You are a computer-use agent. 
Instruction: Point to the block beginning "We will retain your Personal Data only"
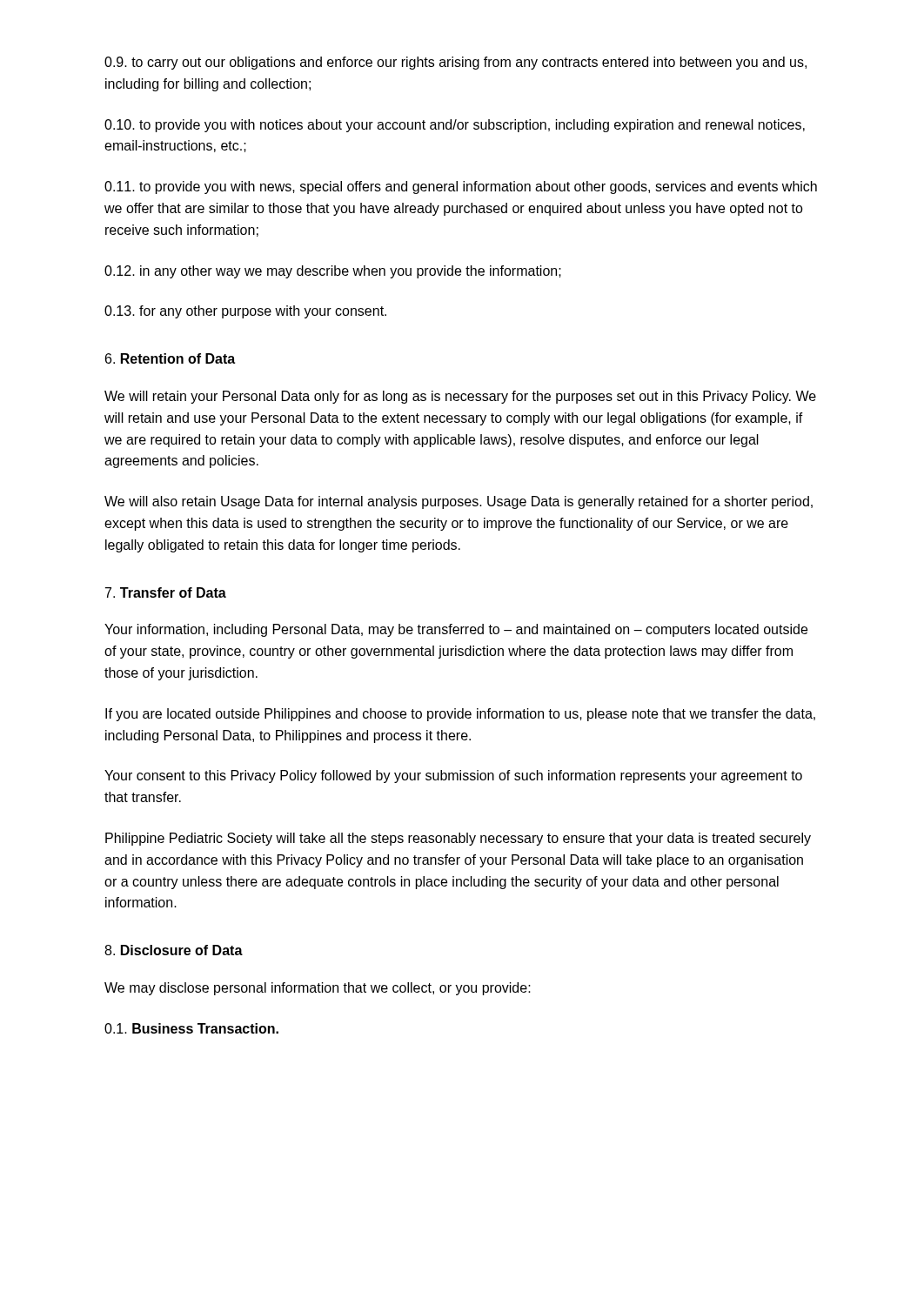460,429
